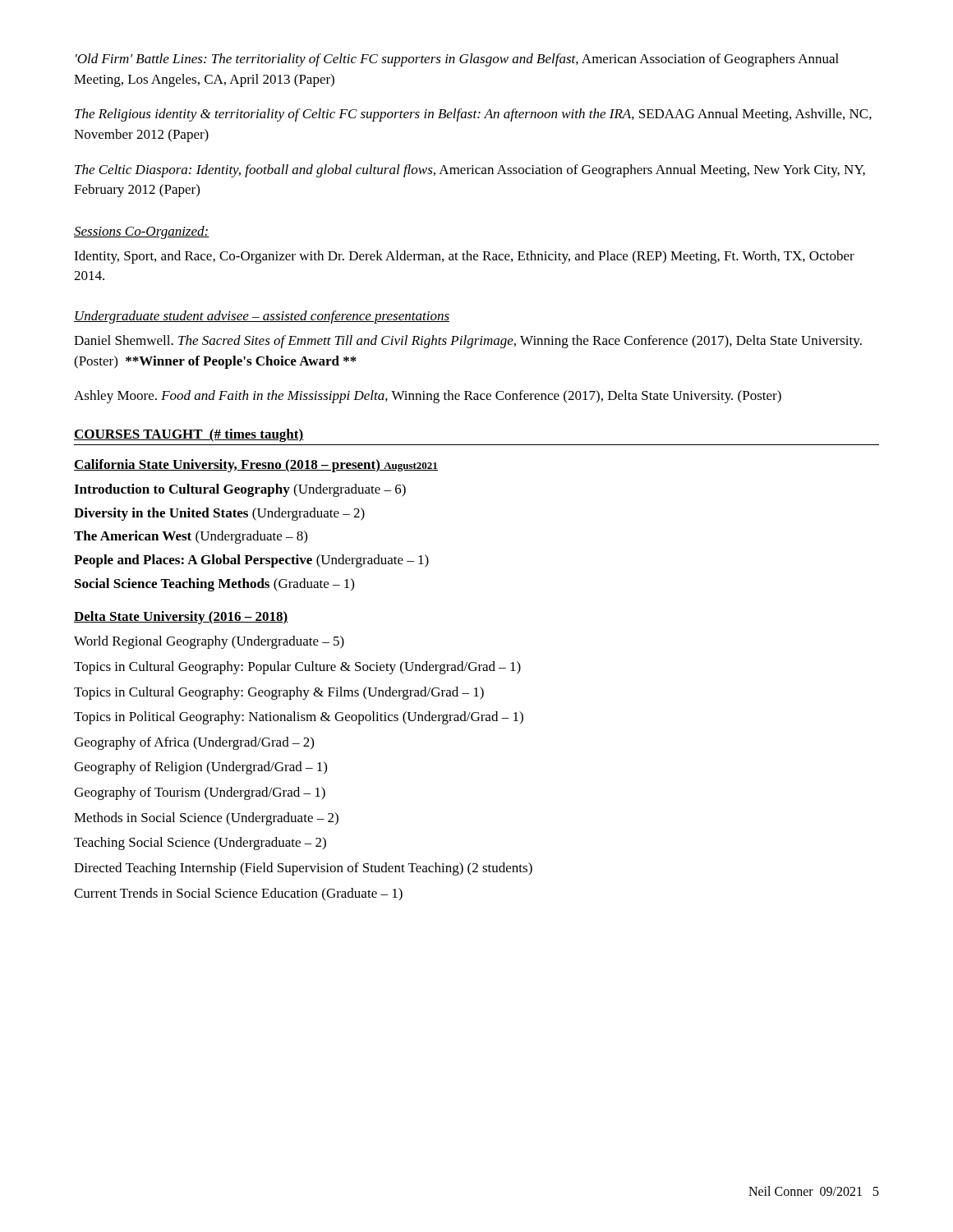Find the element starting "Daniel Shemwell. The Sacred"
The width and height of the screenshot is (953, 1232).
tap(468, 351)
